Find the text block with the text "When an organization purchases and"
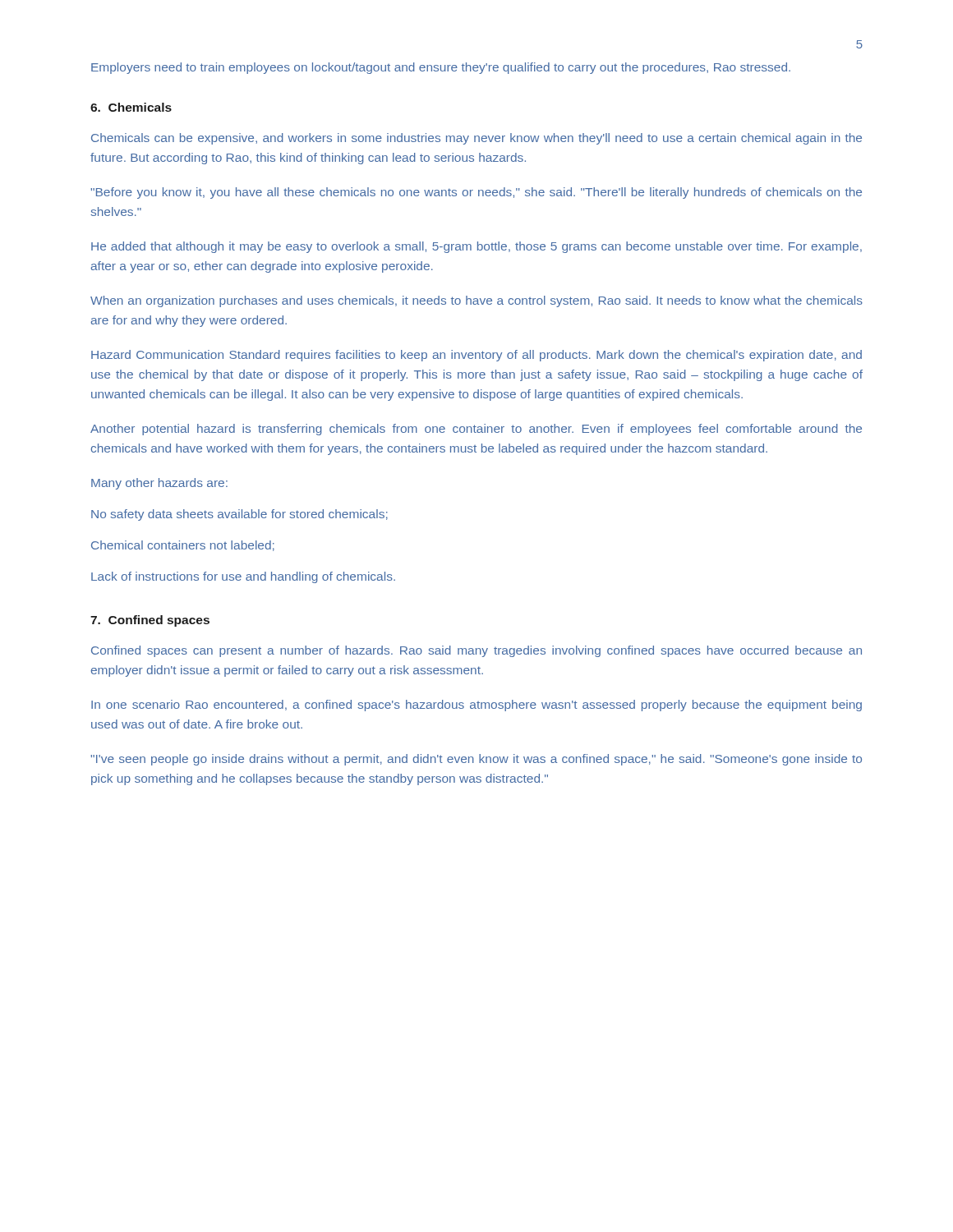 click(x=476, y=310)
